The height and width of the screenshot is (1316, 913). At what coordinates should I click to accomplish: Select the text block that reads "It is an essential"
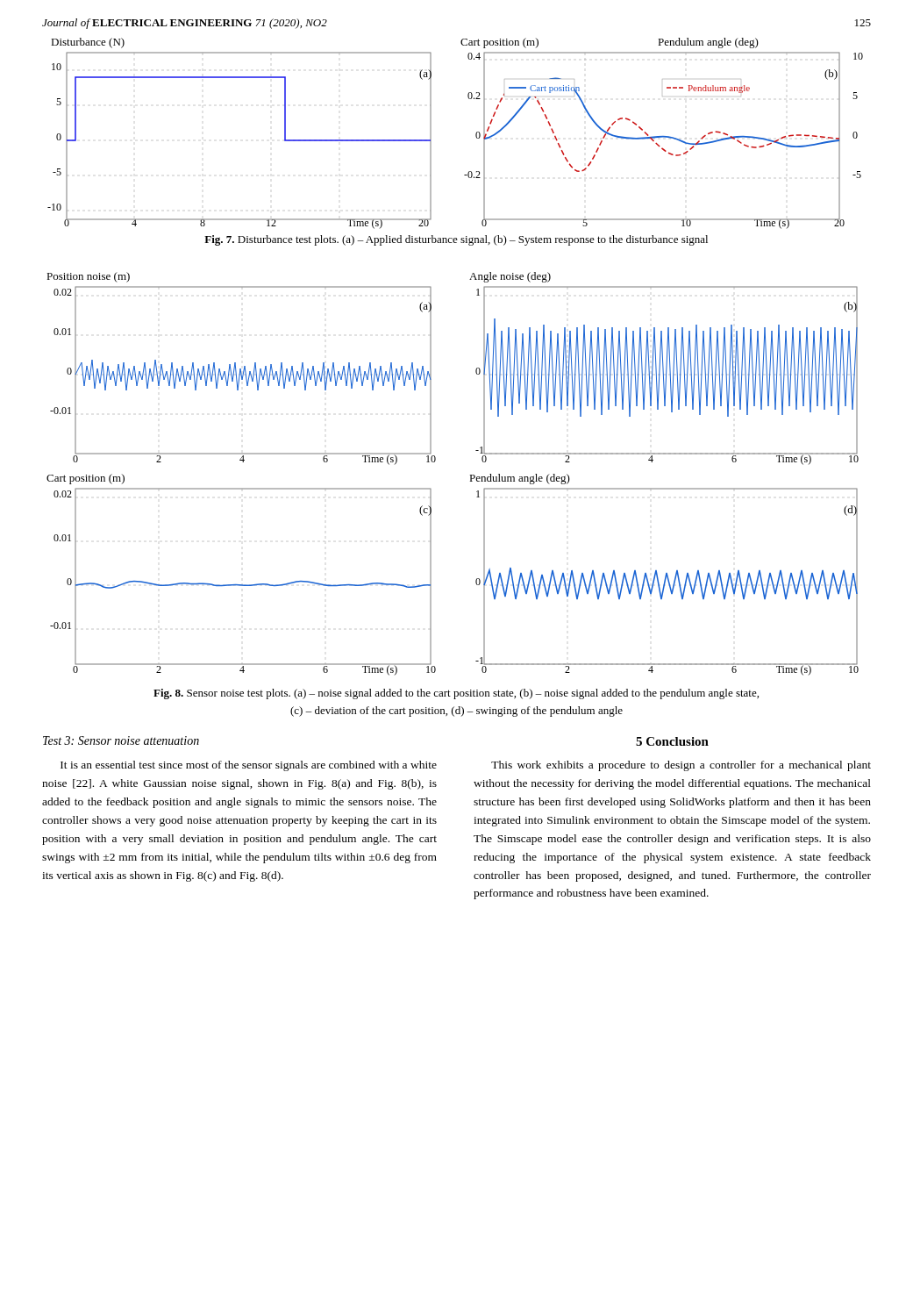[239, 821]
